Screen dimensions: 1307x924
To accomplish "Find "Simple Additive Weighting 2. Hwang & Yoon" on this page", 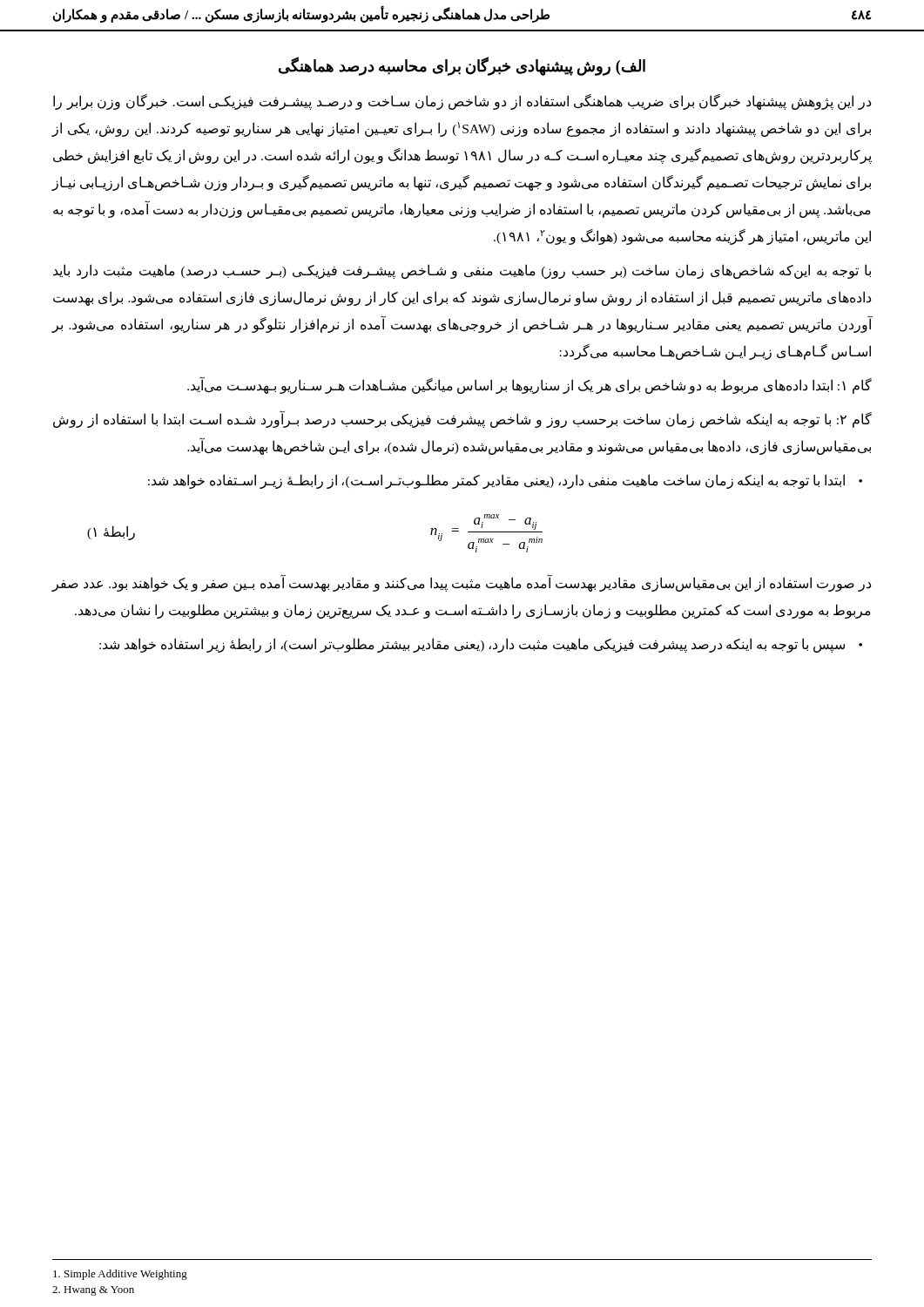I will point(120,1275).
